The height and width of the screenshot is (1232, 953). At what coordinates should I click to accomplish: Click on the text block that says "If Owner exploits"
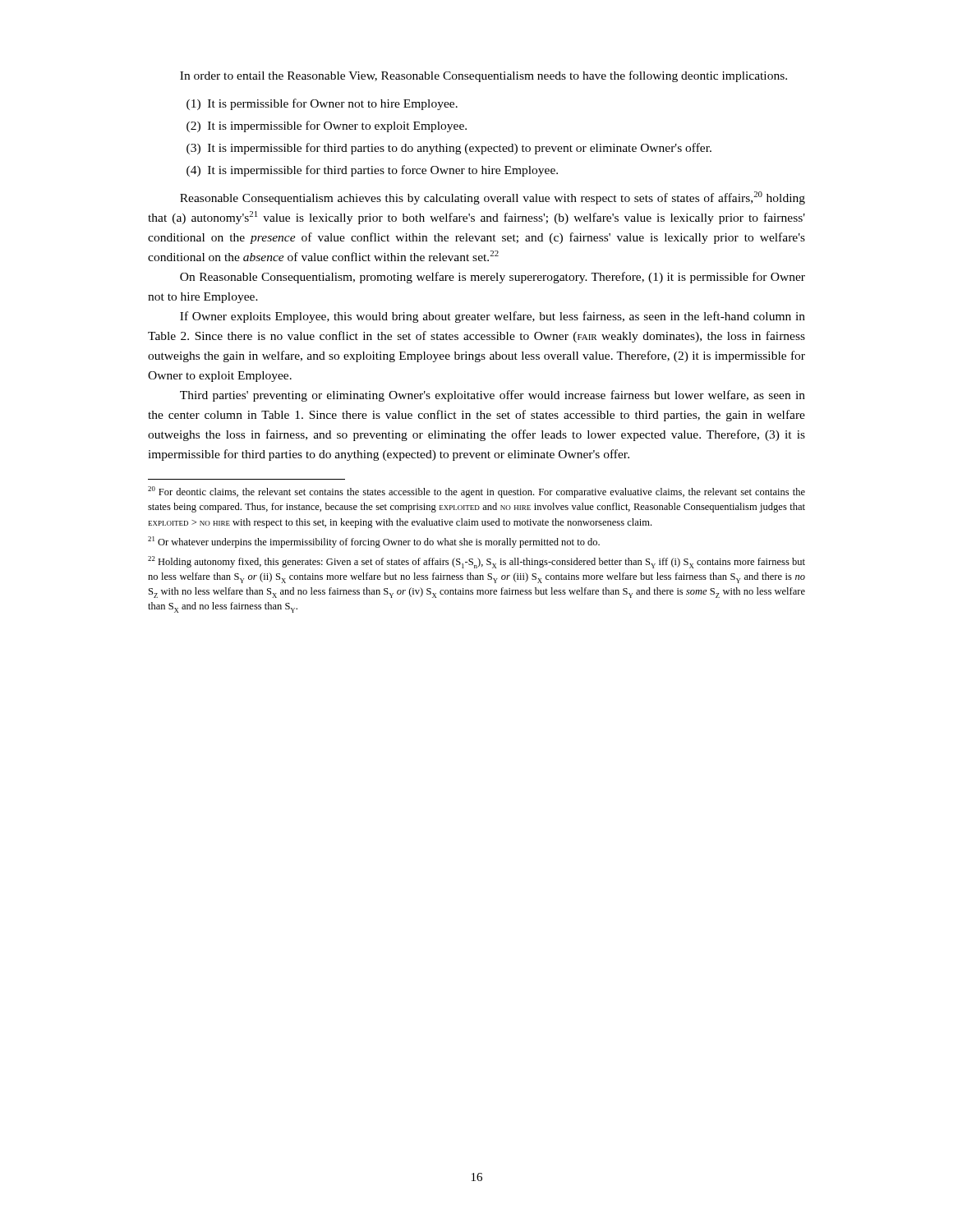coord(476,346)
